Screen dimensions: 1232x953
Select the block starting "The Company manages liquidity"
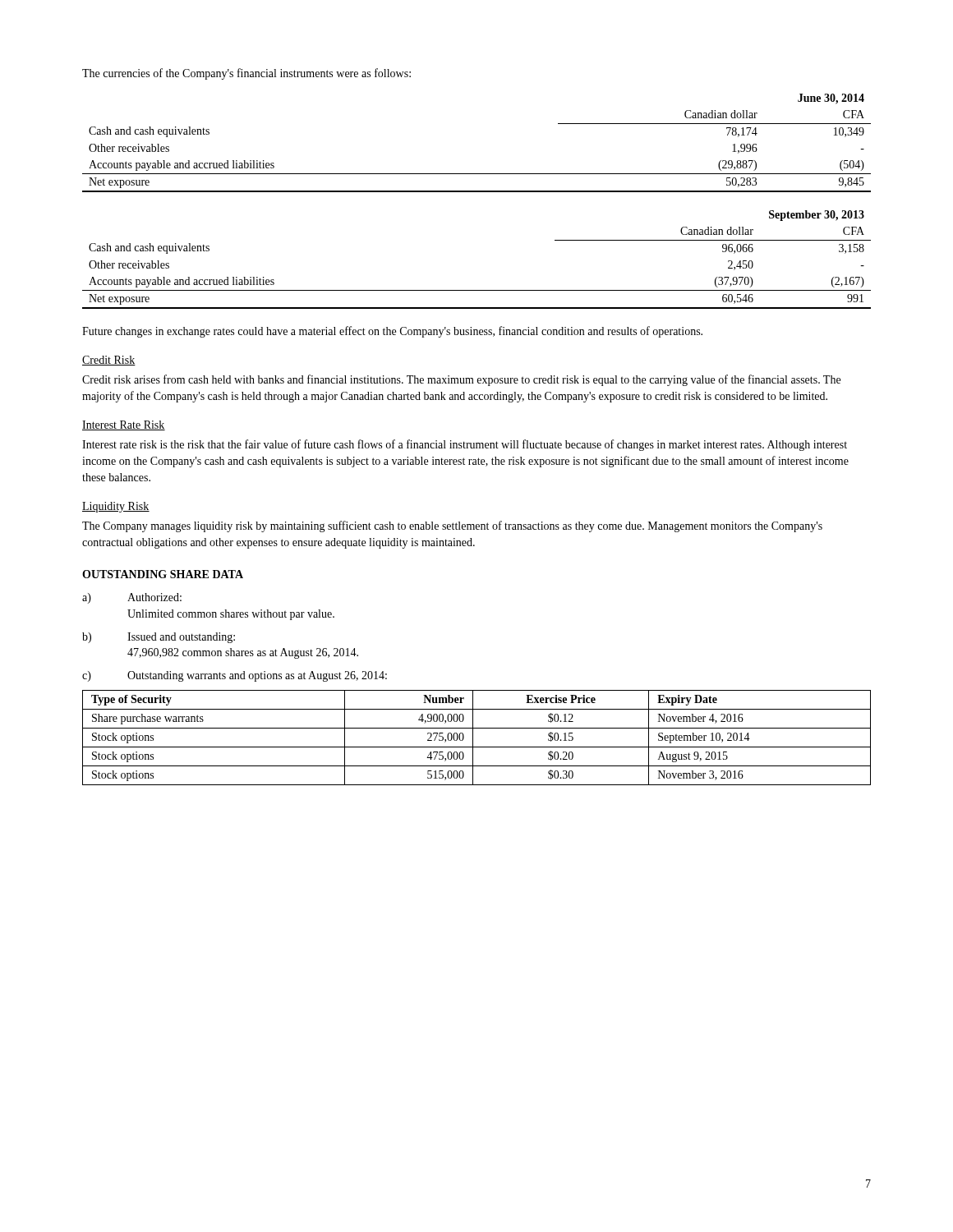coord(452,534)
